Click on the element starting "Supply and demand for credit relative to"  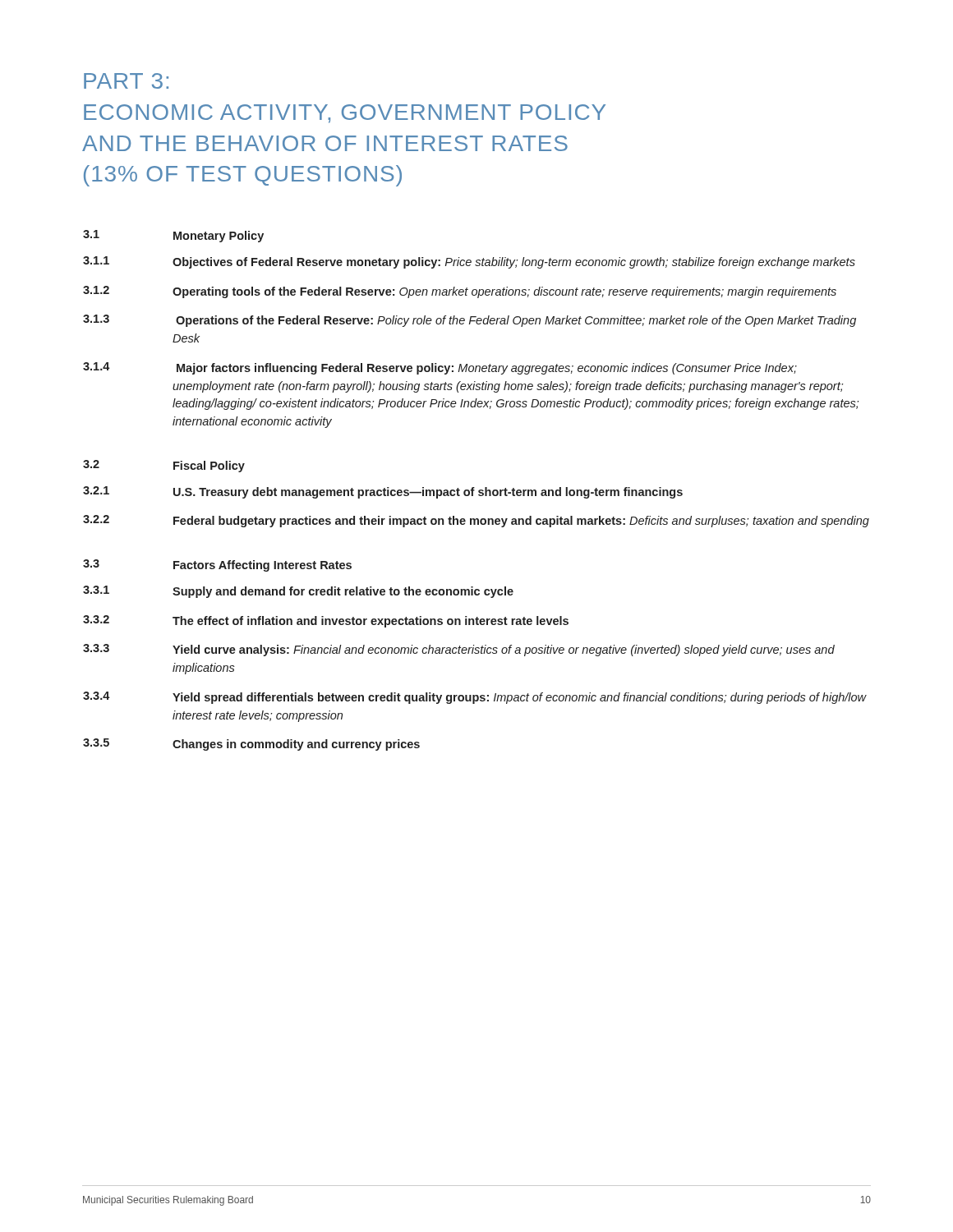343,591
